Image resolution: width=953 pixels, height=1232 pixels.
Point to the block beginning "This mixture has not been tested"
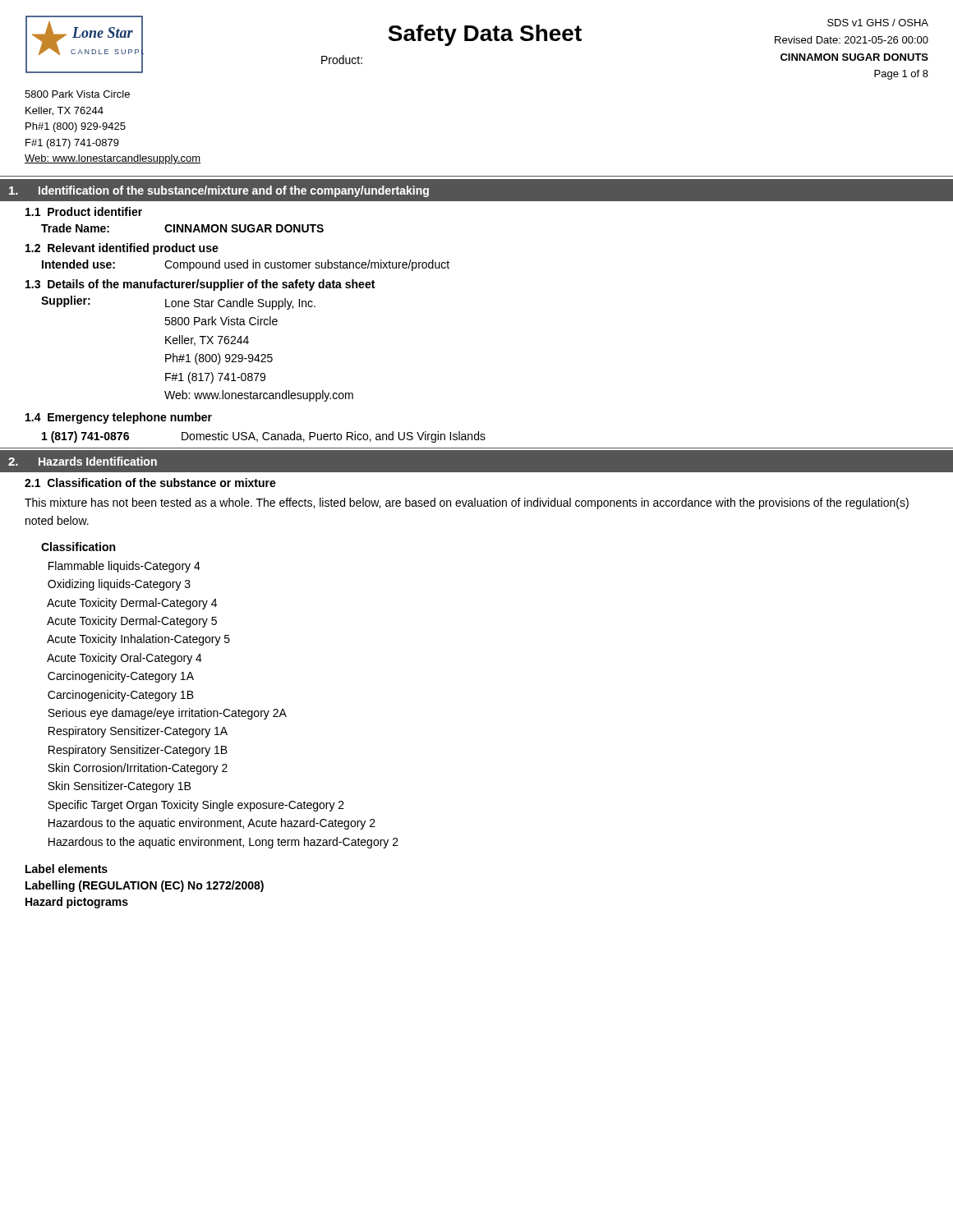pyautogui.click(x=467, y=512)
